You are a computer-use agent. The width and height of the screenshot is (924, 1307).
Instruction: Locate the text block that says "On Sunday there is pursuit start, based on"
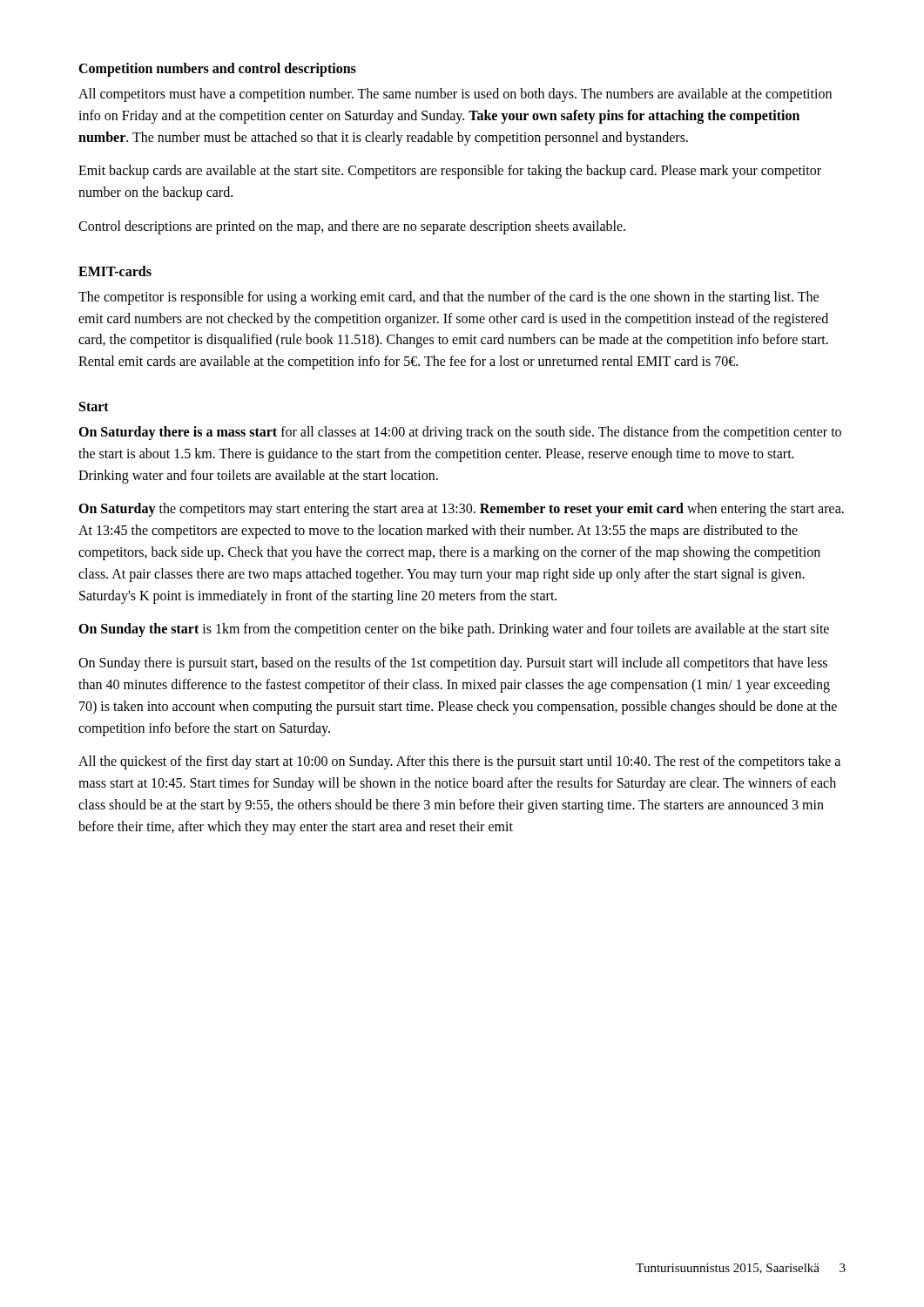click(458, 695)
